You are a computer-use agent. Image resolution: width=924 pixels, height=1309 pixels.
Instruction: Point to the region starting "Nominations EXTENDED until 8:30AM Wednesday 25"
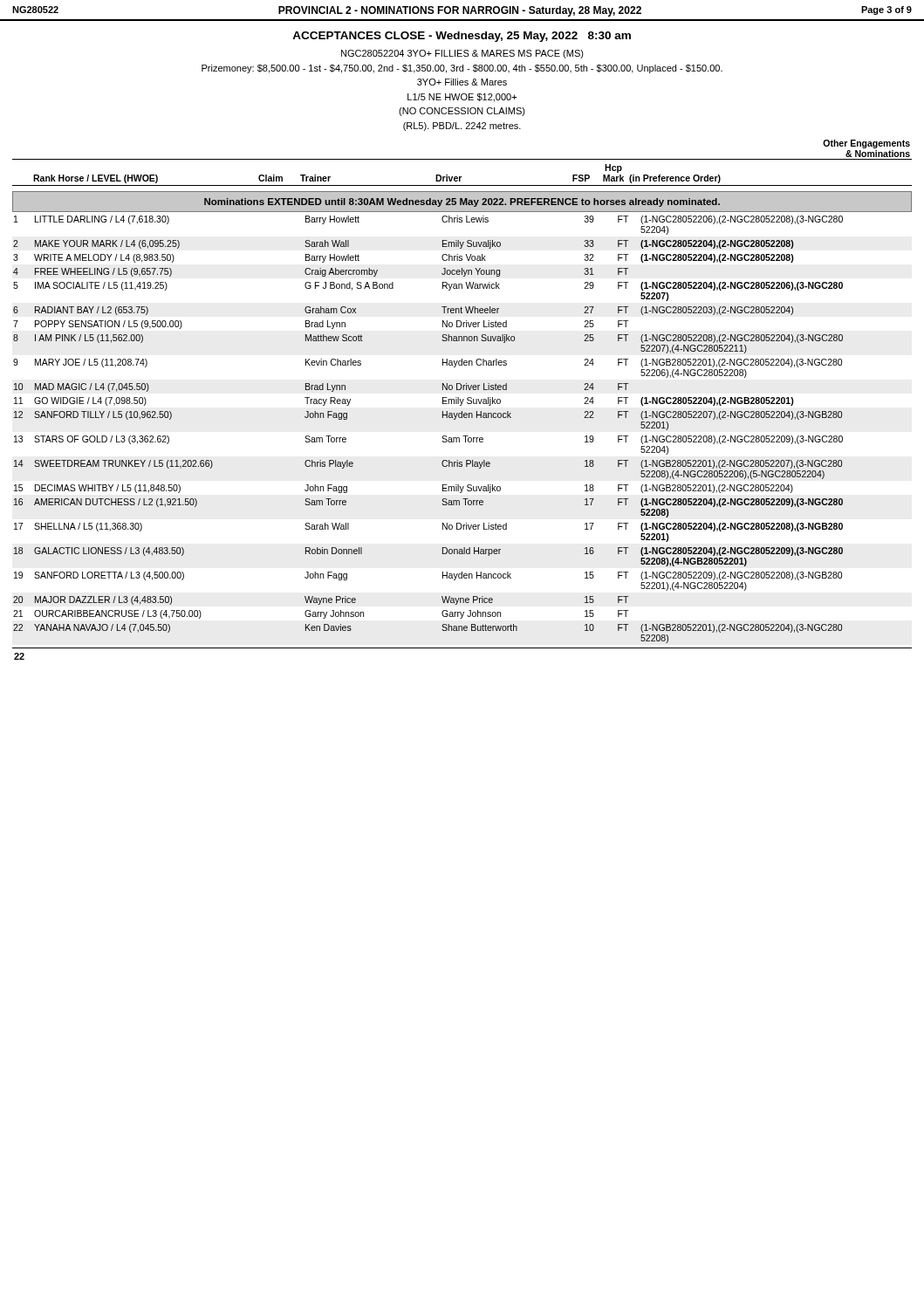click(x=462, y=202)
